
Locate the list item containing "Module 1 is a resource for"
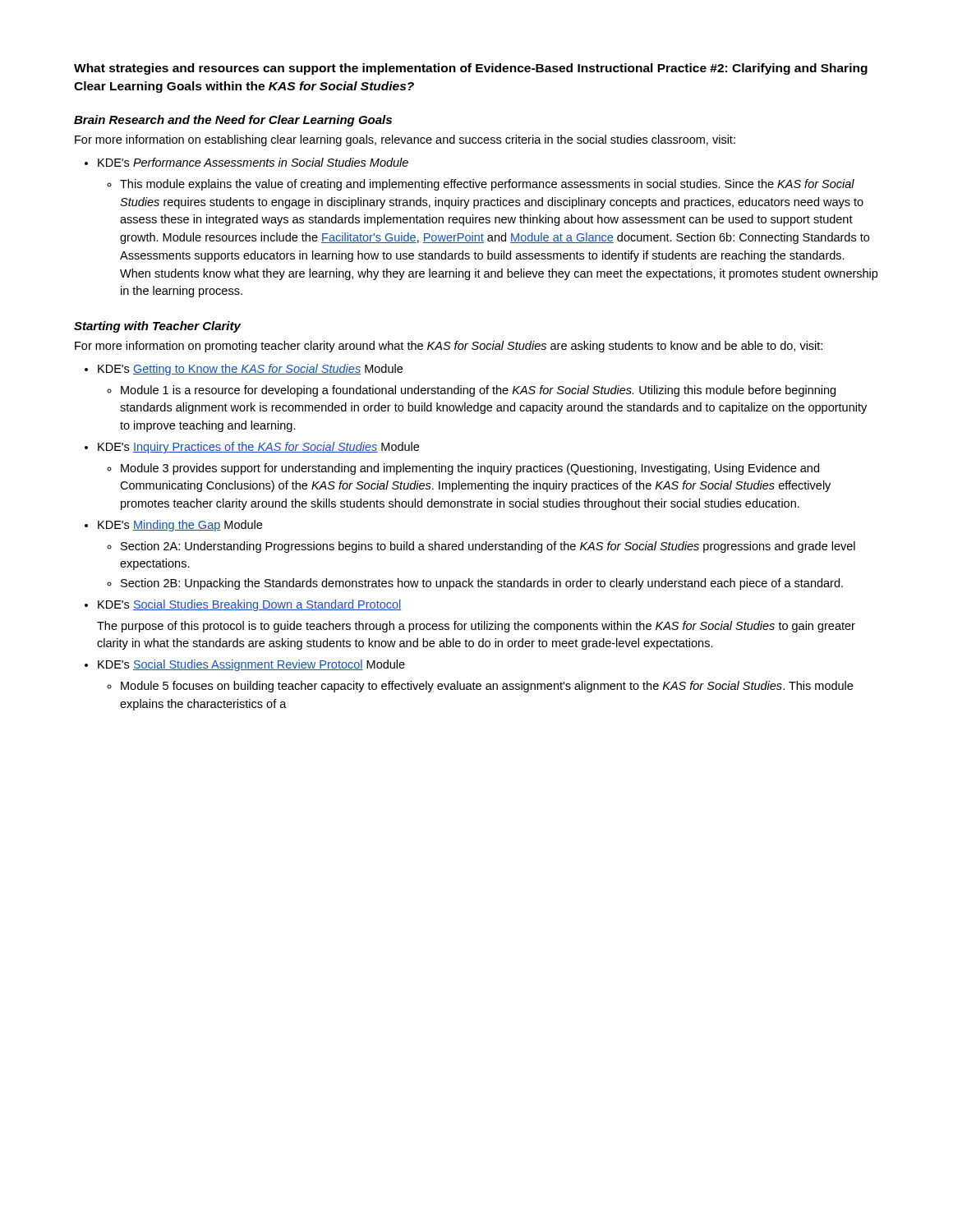click(x=493, y=408)
